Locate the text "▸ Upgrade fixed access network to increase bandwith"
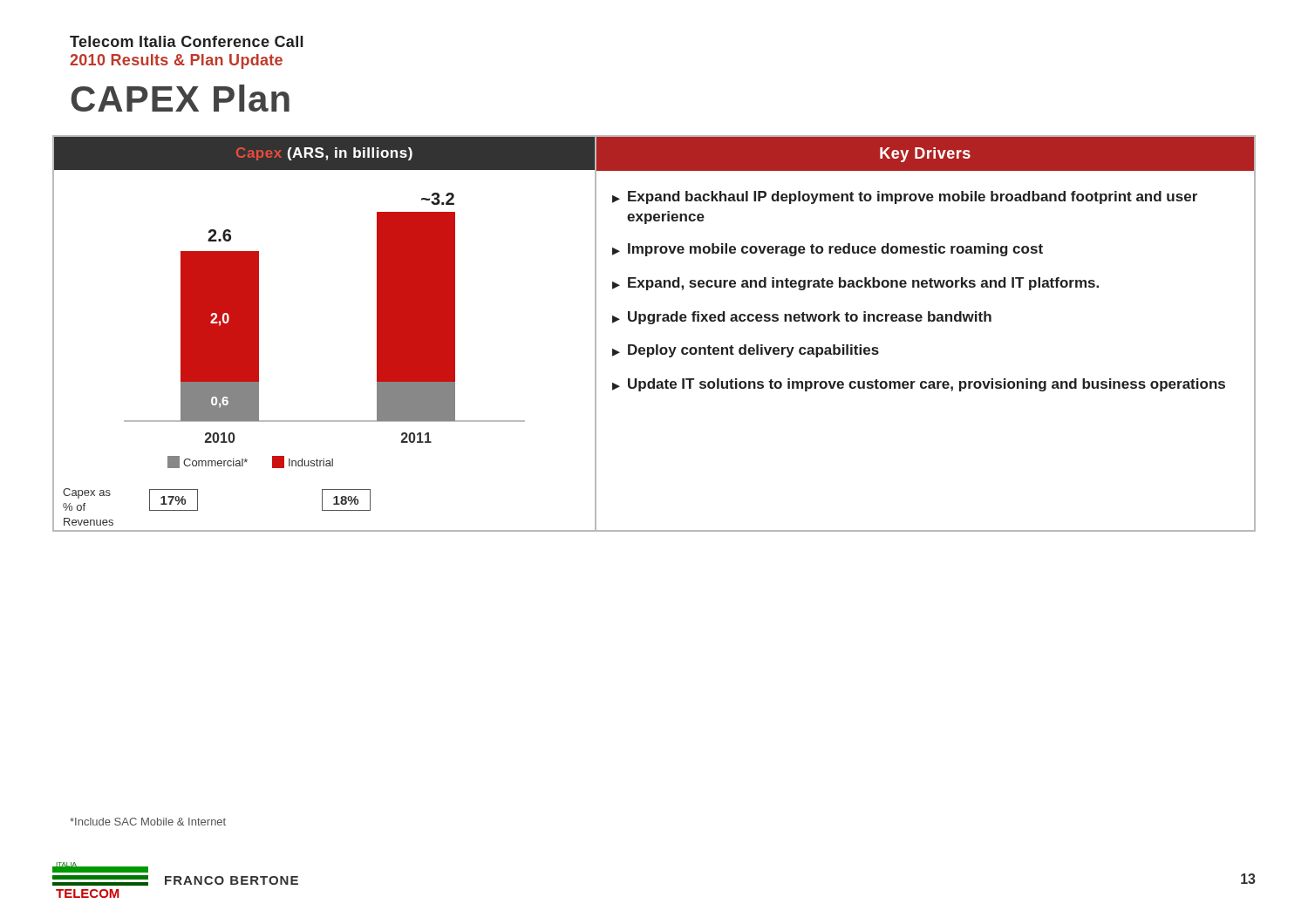1308x924 pixels. click(802, 318)
